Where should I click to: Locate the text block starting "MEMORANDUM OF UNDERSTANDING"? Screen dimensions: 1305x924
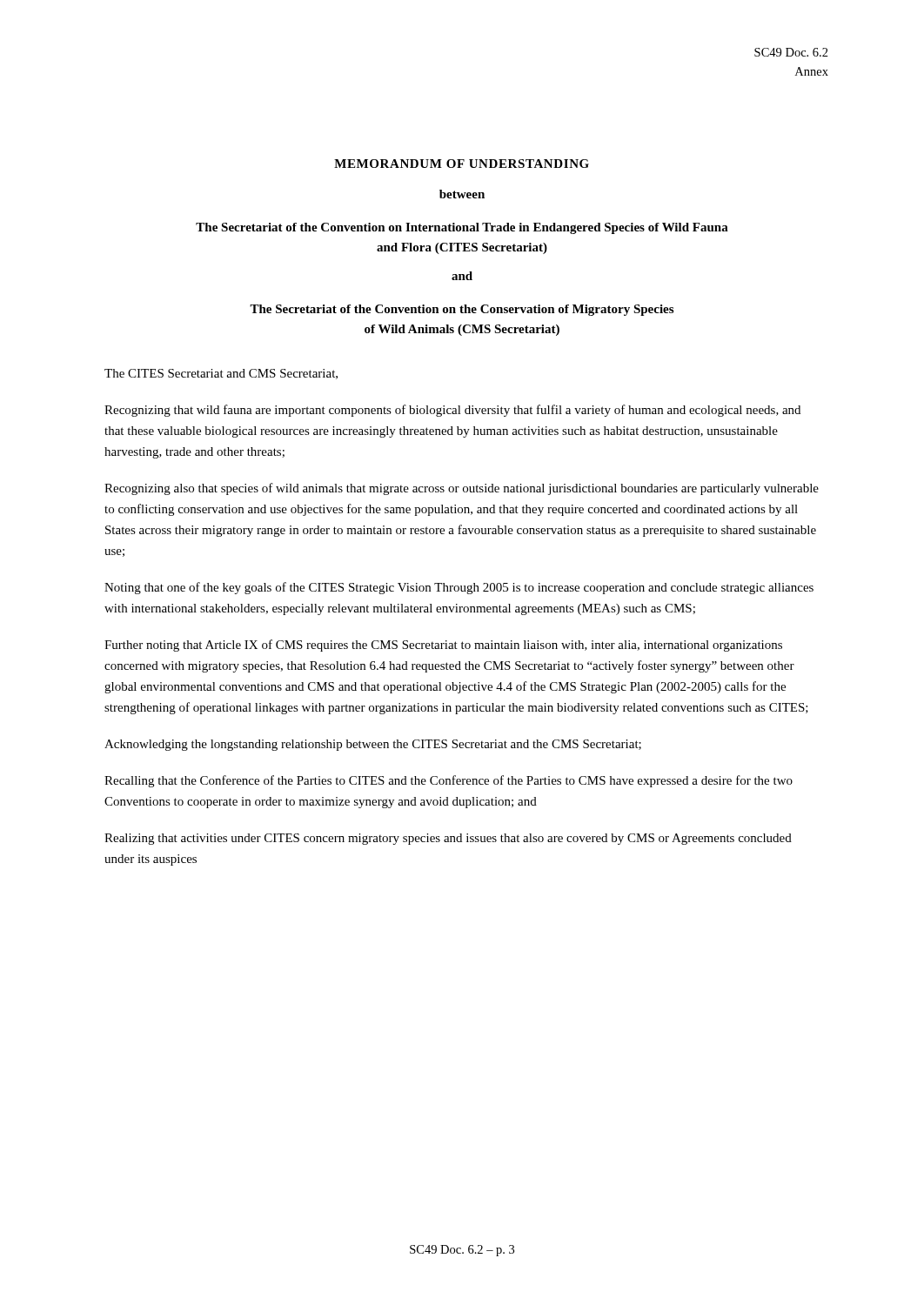pyautogui.click(x=462, y=164)
